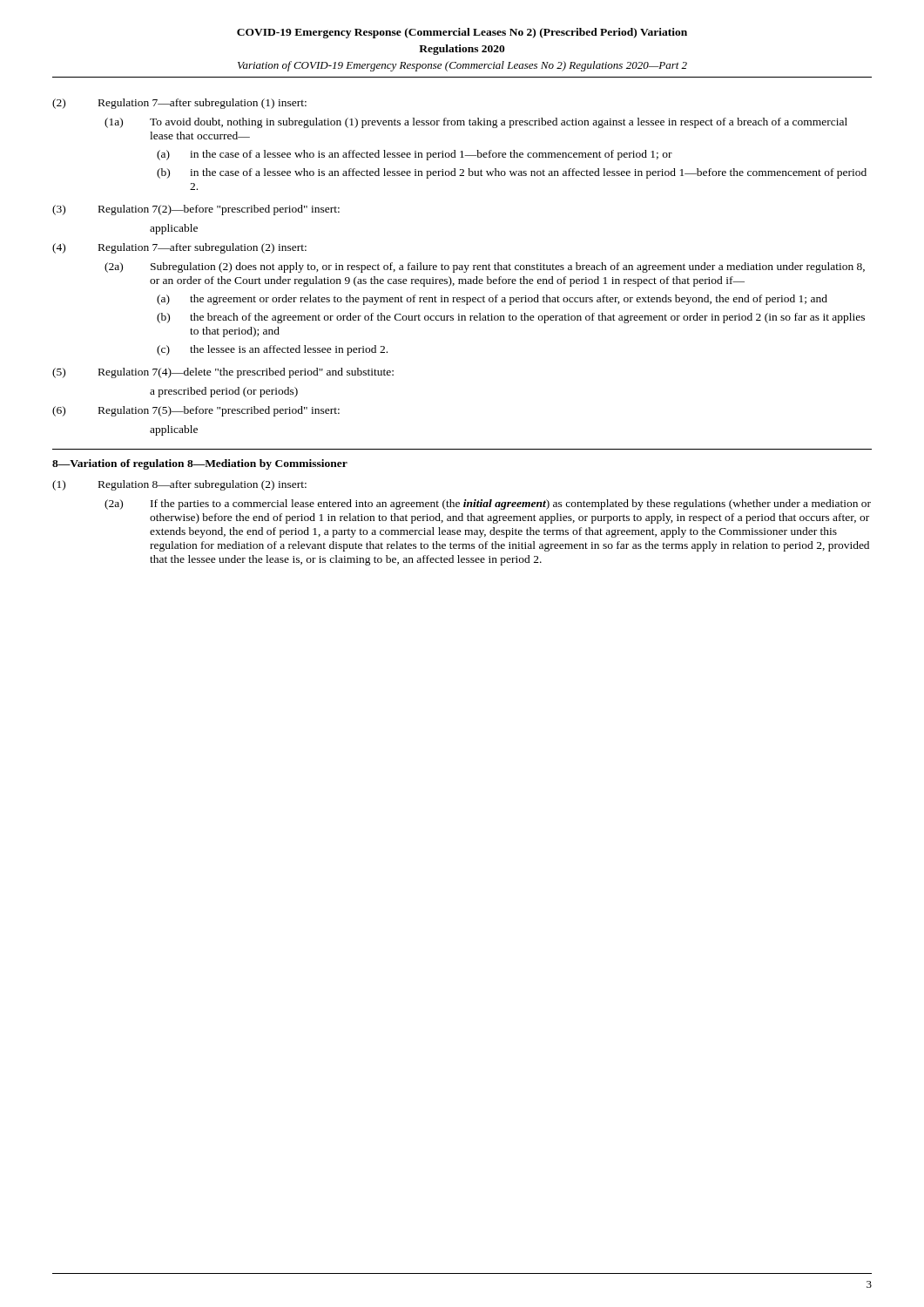Select the list item with the text "(2) Regulation 7—after subregulation (1) insert:"
Viewport: 924px width, 1307px height.
coord(179,104)
